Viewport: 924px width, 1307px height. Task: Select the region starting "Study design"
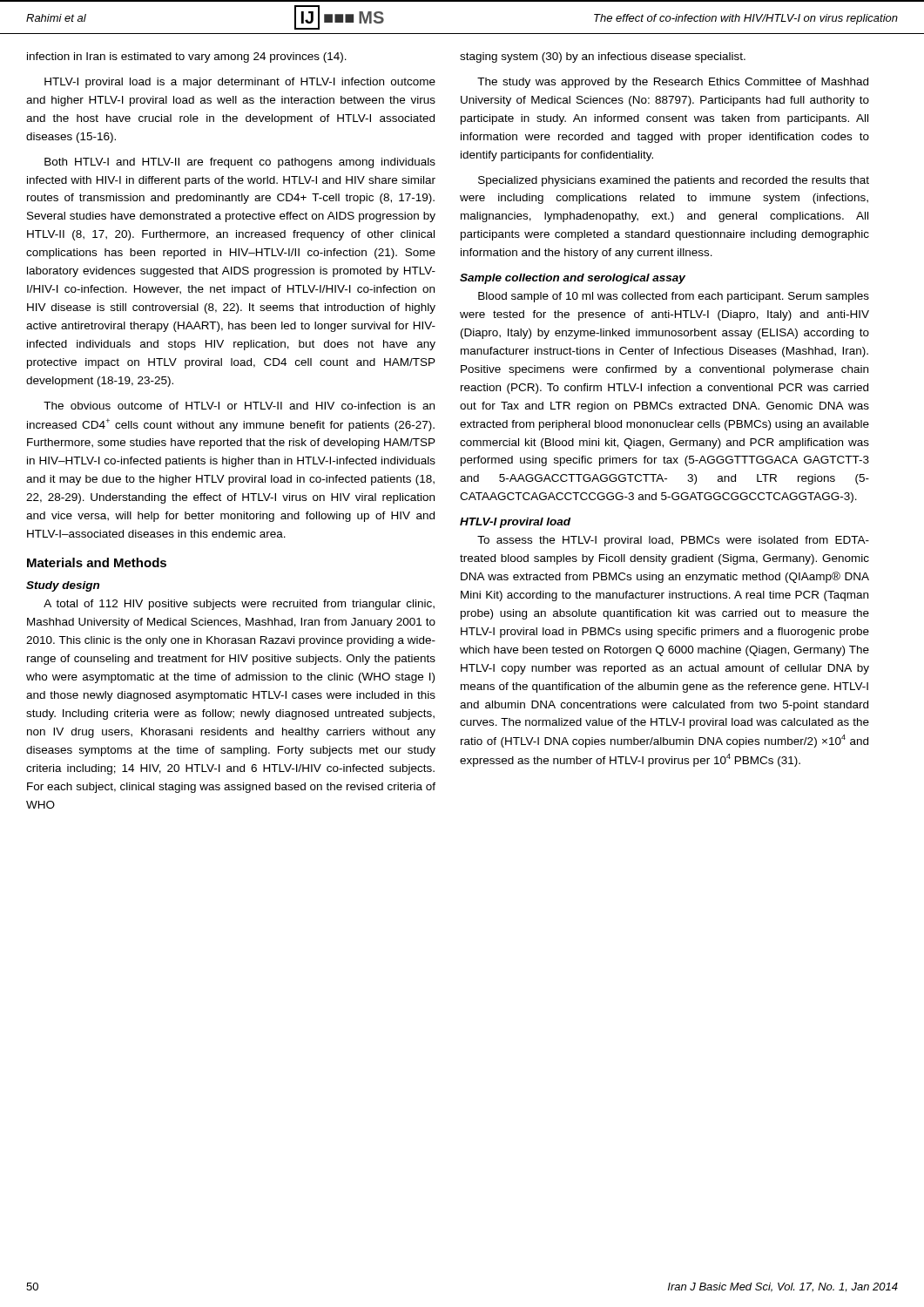63,586
